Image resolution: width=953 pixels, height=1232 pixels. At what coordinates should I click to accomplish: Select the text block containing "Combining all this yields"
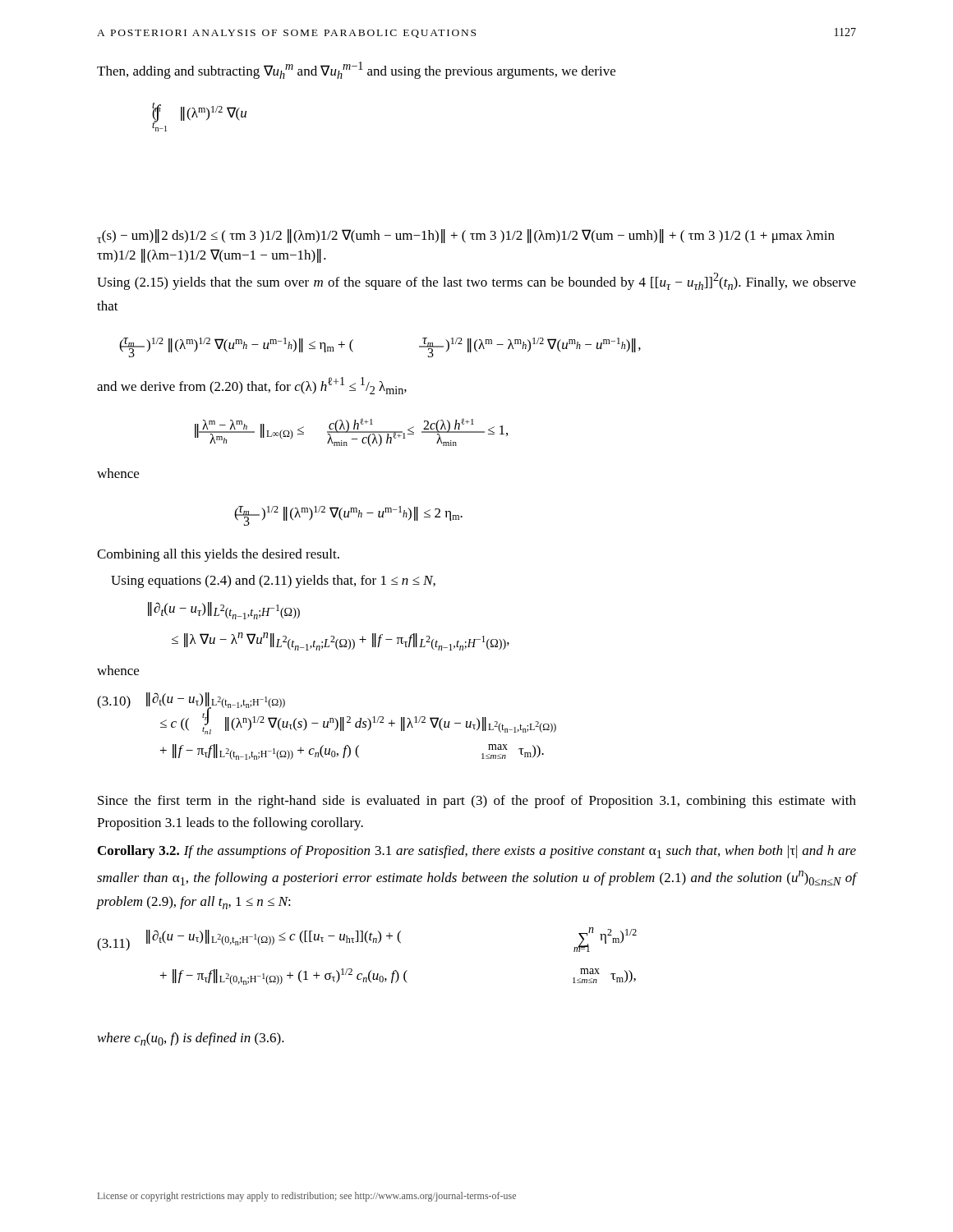pyautogui.click(x=218, y=555)
